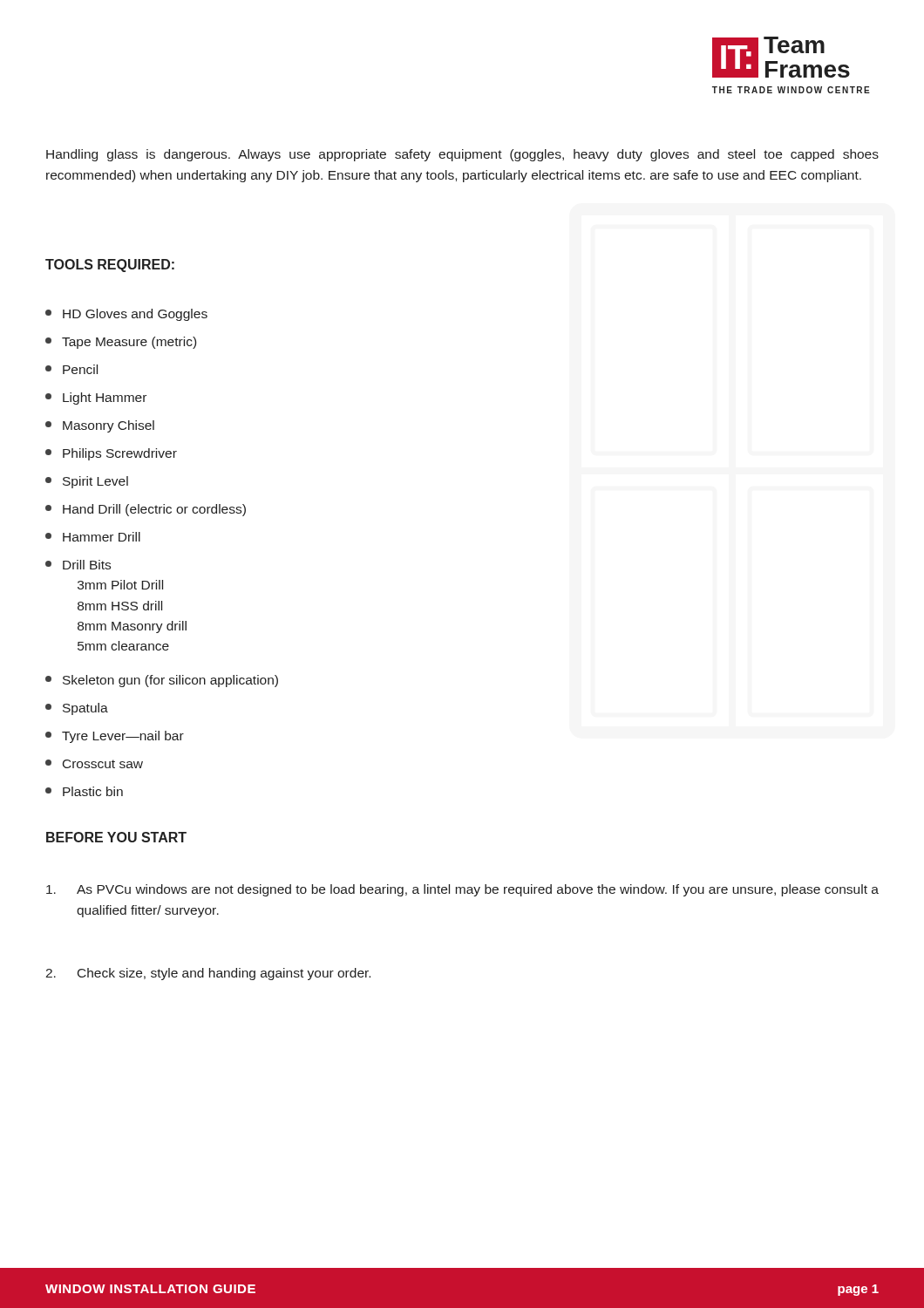Click on the list item that says "As PVCu windows are not designed"

click(x=462, y=900)
